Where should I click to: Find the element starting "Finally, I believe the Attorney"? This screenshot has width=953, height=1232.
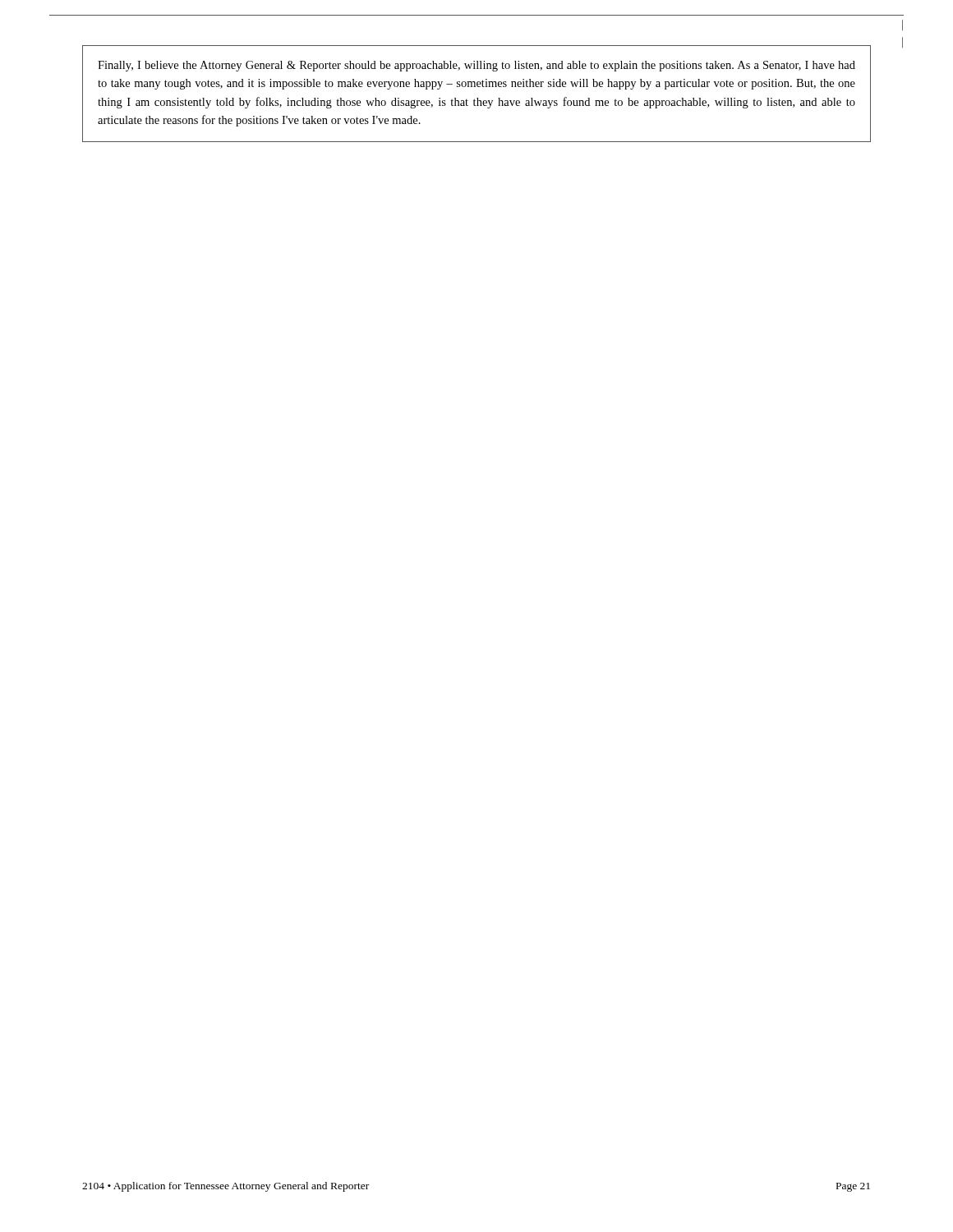click(476, 93)
